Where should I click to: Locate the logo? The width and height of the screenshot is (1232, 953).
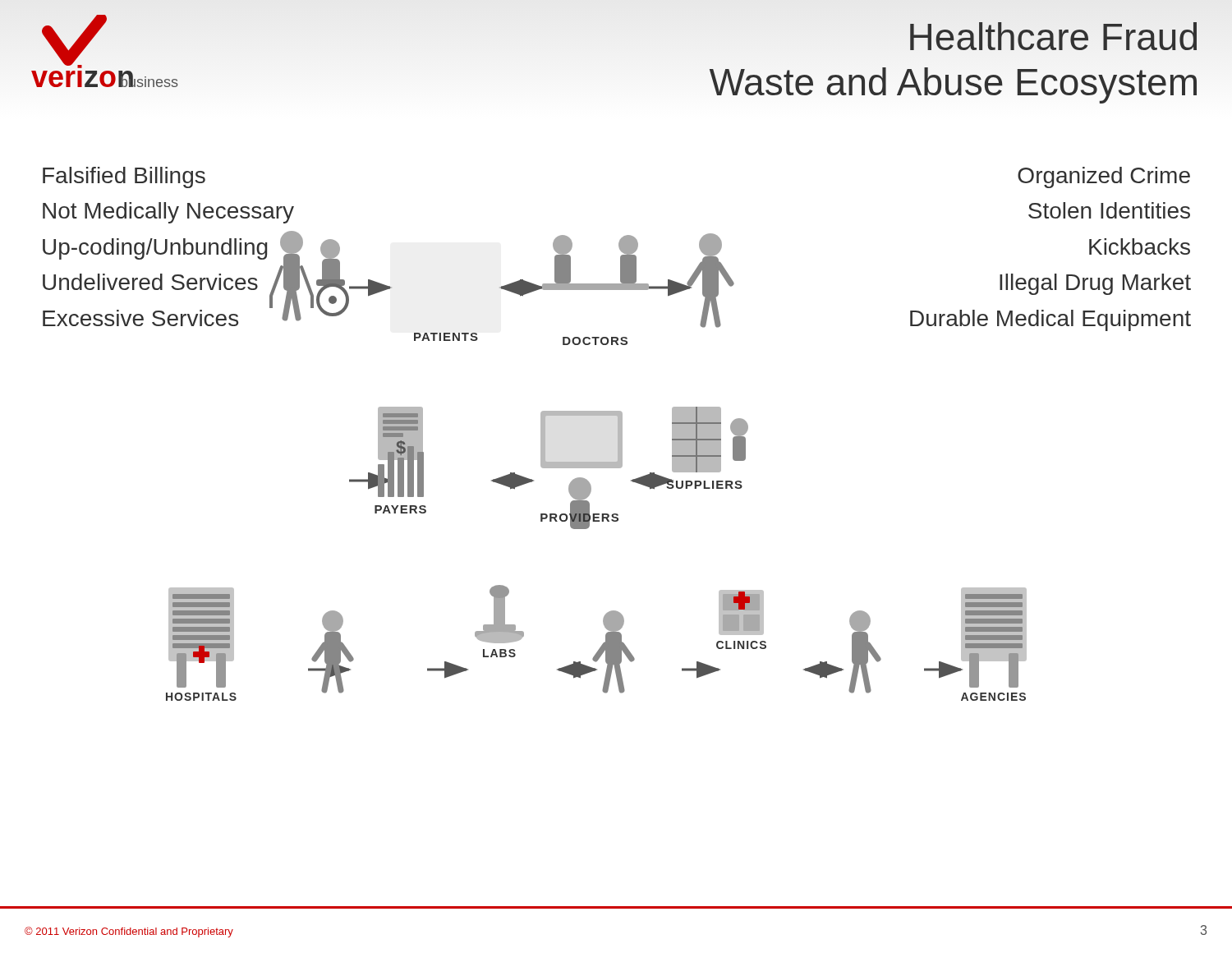(x=113, y=60)
